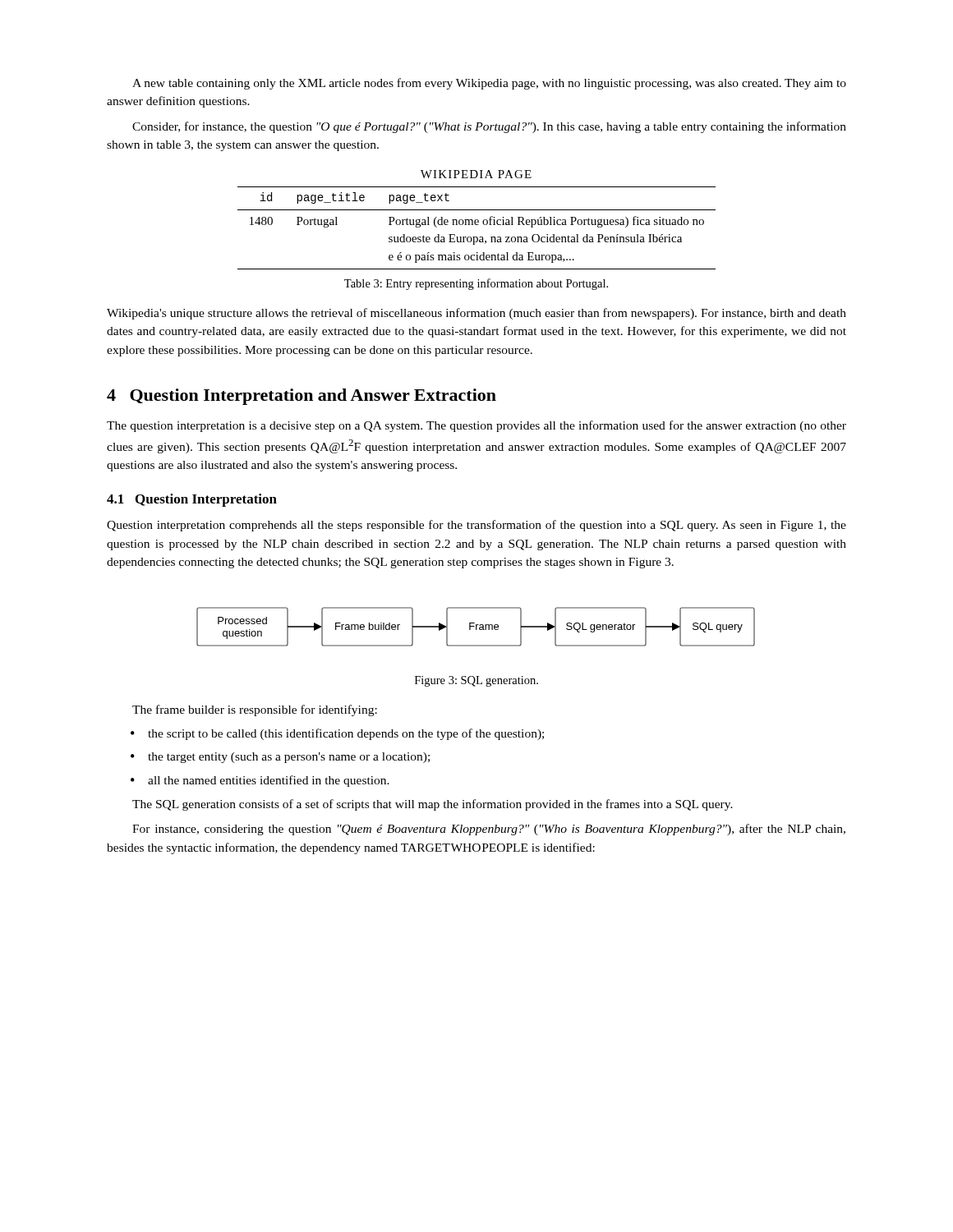The image size is (953, 1232).
Task: Locate the block of text that opens with "Wikipedia's unique structure allows the"
Action: pyautogui.click(x=476, y=332)
